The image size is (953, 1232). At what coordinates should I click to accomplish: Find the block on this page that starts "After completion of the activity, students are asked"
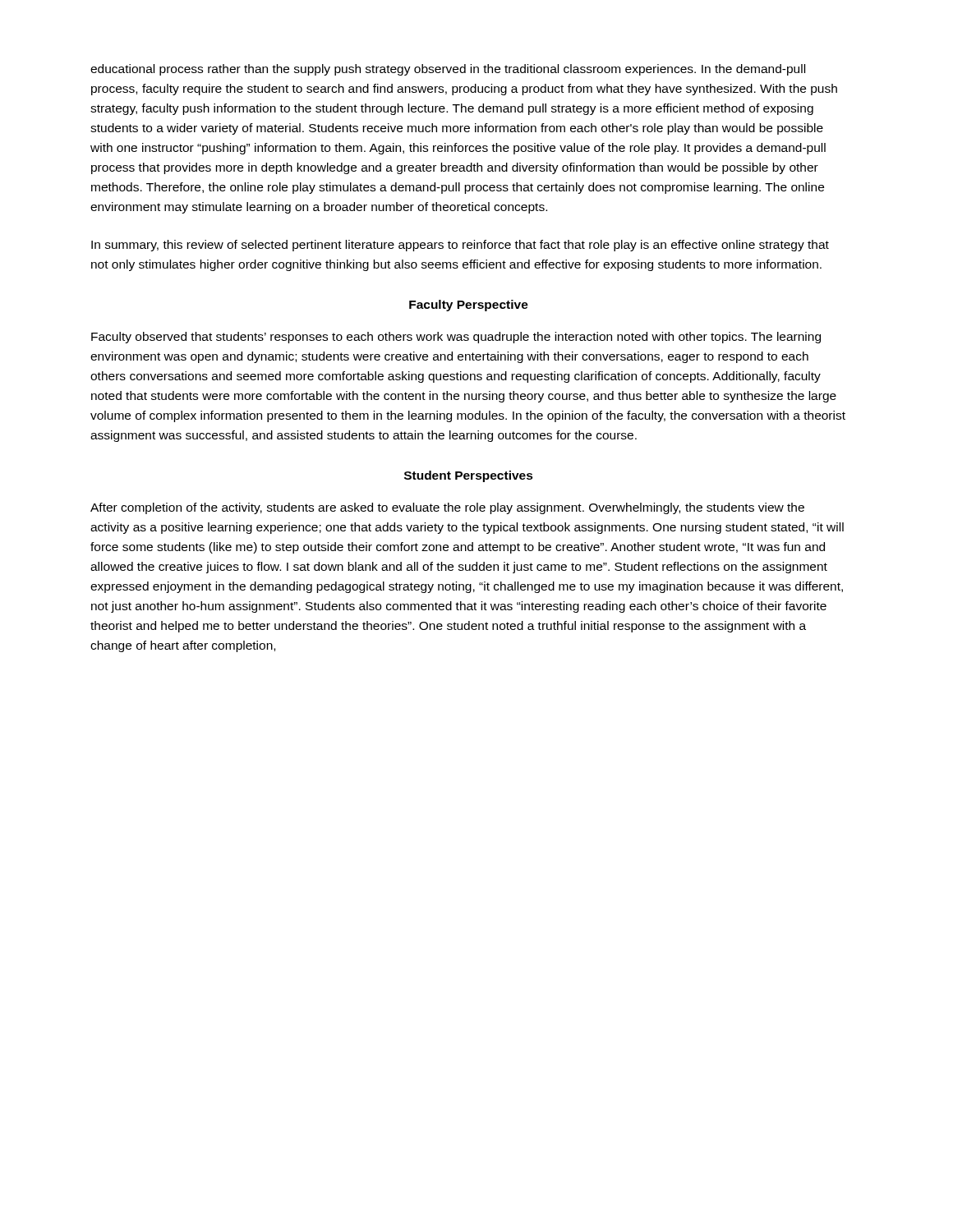coord(467,576)
